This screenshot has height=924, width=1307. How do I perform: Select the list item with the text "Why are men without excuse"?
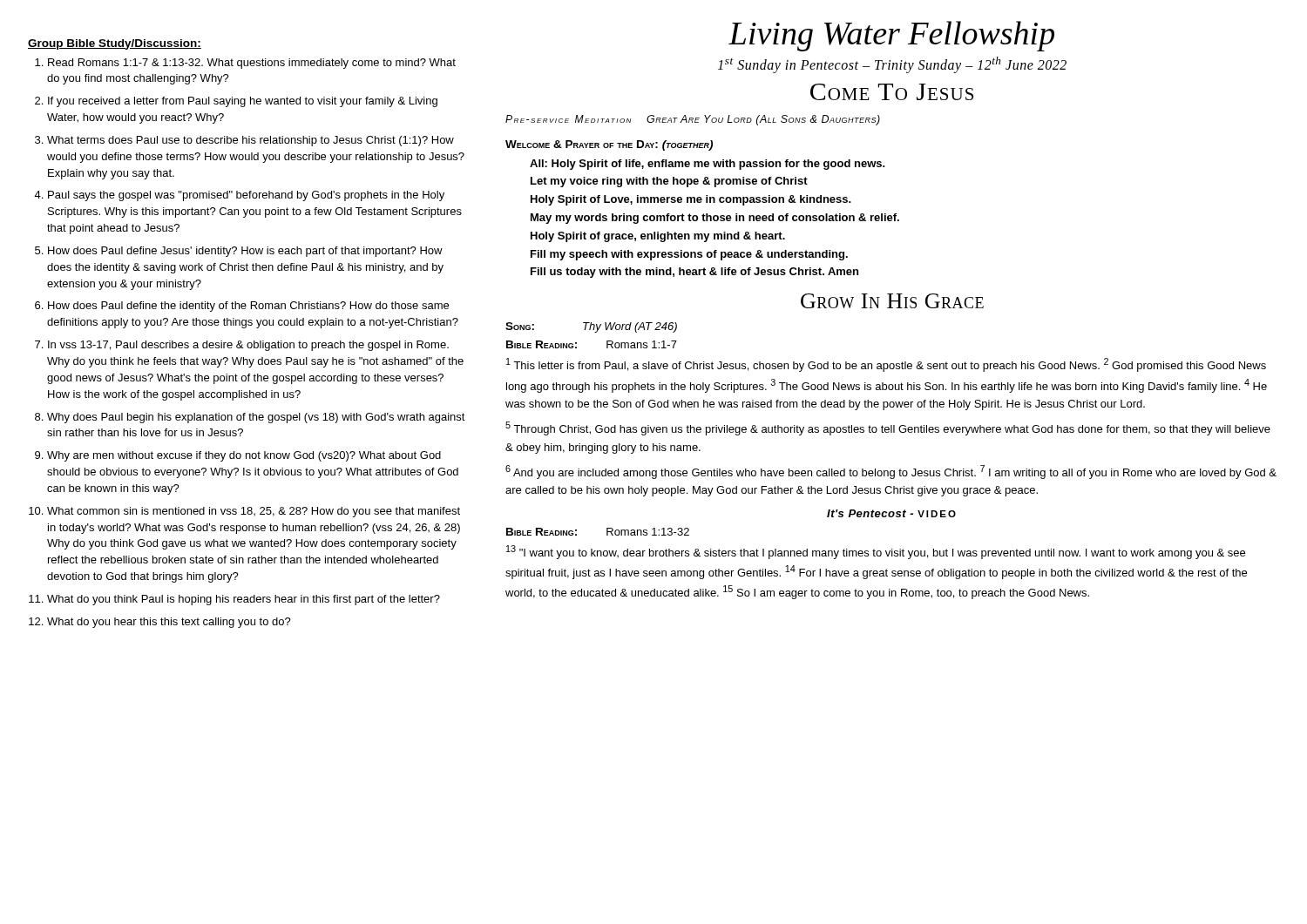[257, 472]
